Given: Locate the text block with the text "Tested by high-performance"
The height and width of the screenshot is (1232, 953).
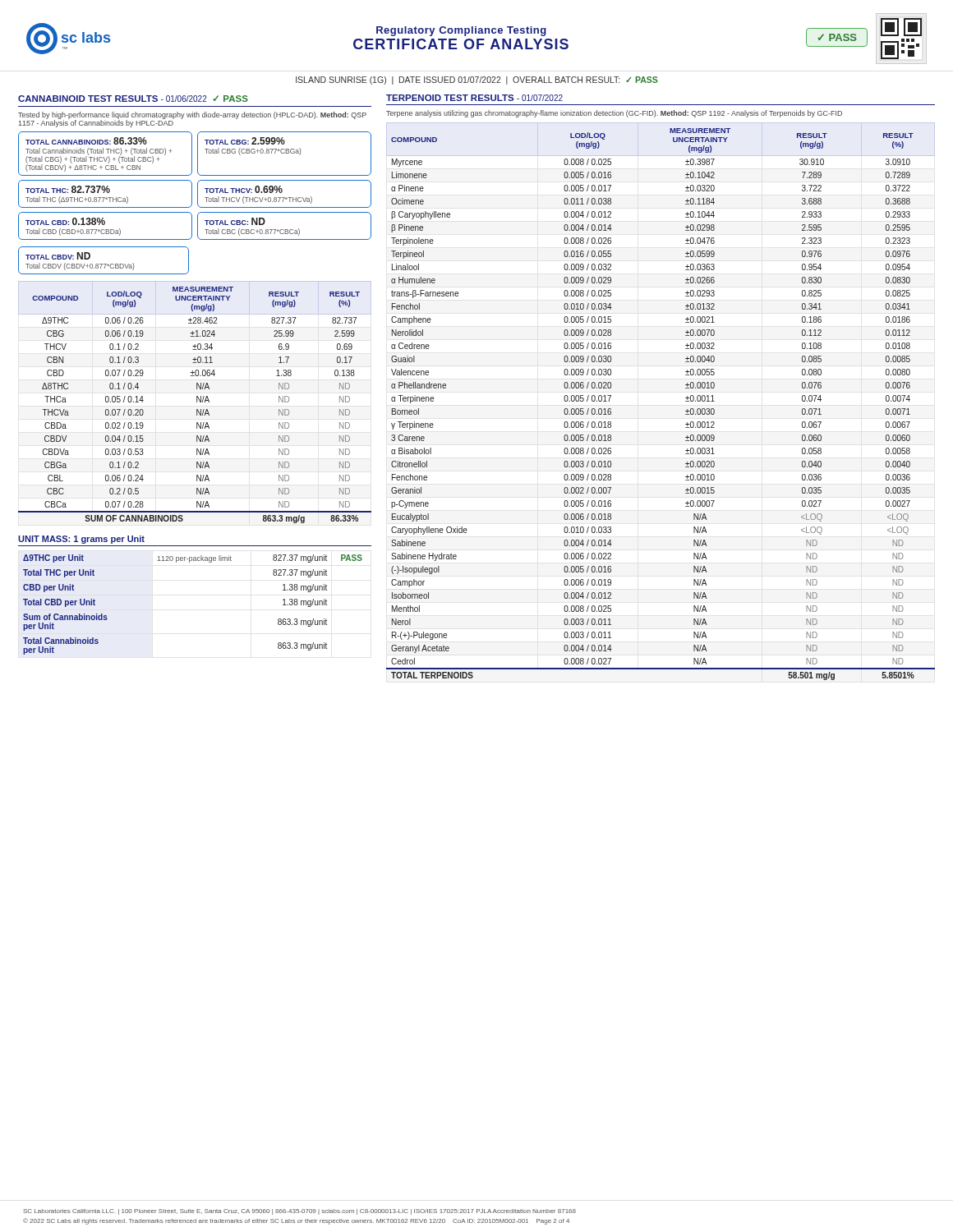Looking at the screenshot, I should pos(192,119).
